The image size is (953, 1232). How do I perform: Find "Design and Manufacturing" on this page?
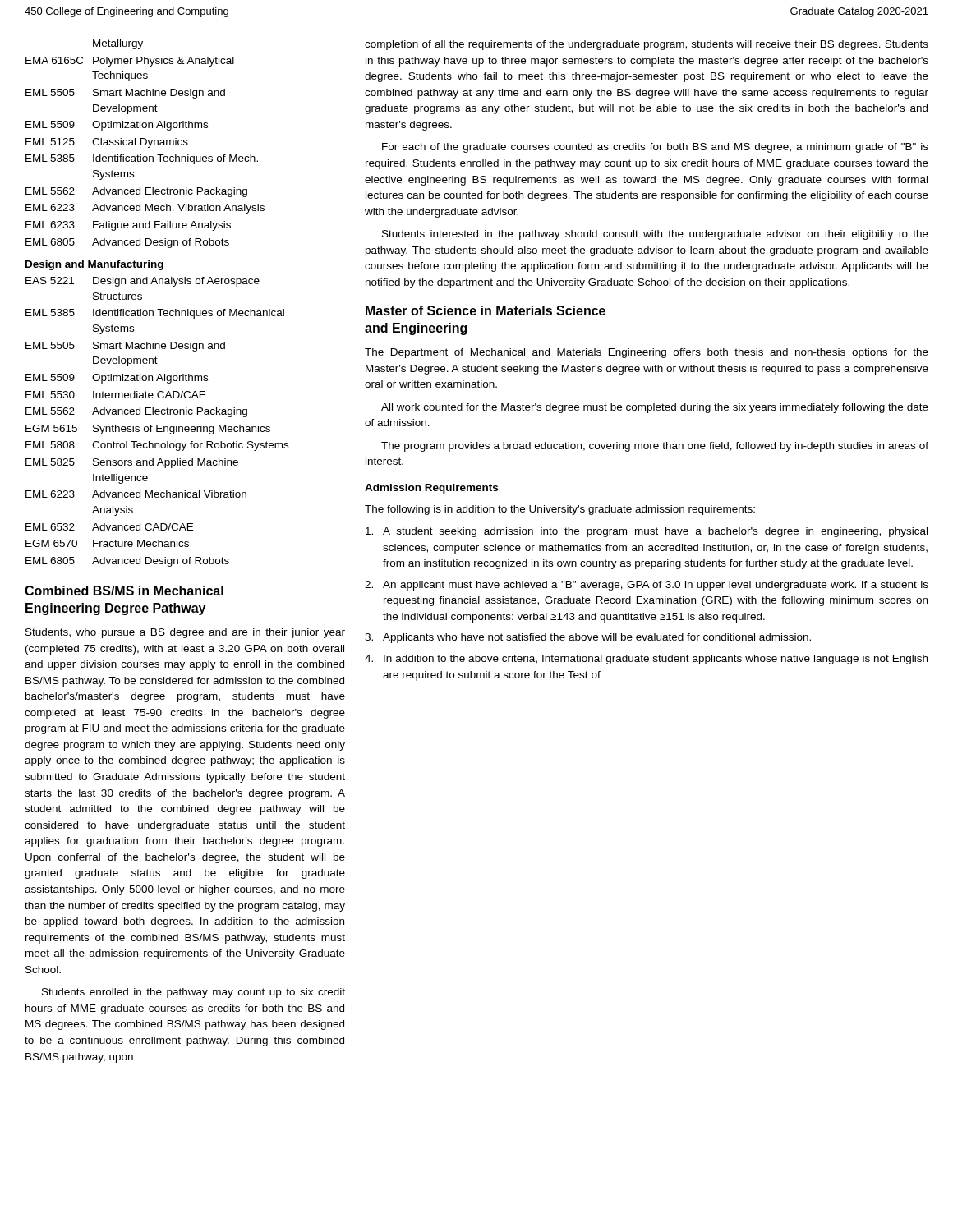(94, 264)
